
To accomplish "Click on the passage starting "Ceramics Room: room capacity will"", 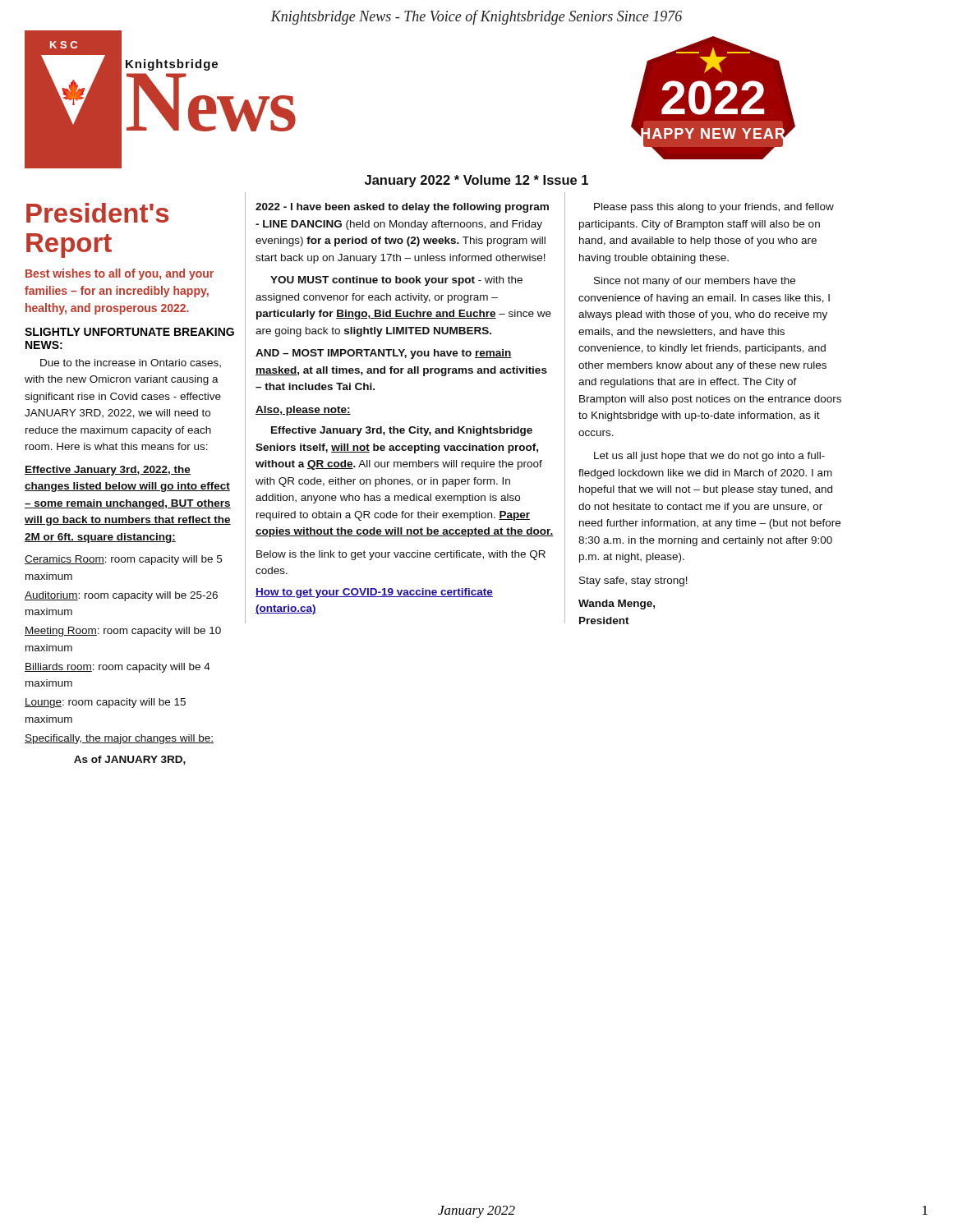I will (124, 567).
